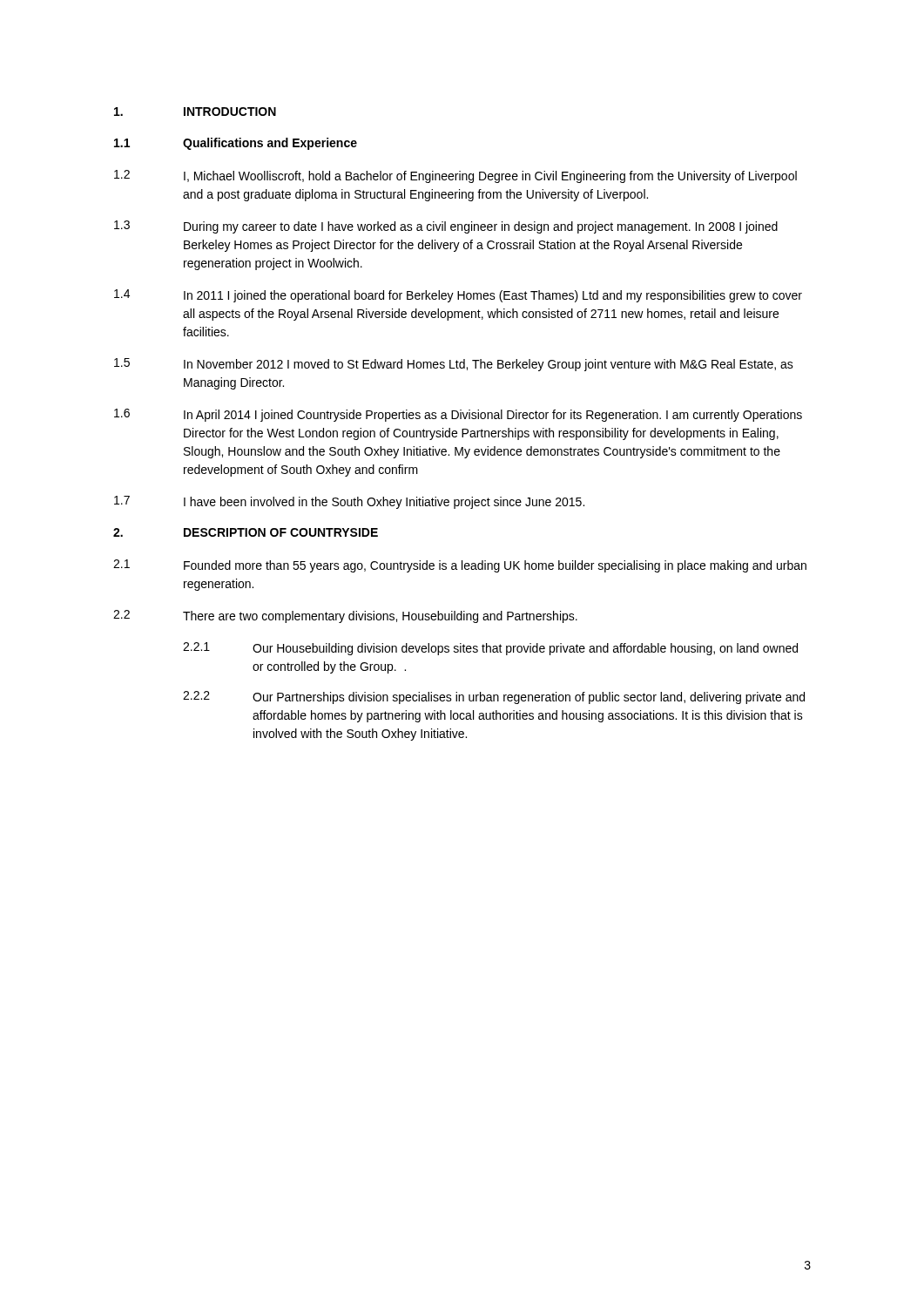Select the text block with the text "4 In 2011 I joined the operational board"

pos(462,314)
